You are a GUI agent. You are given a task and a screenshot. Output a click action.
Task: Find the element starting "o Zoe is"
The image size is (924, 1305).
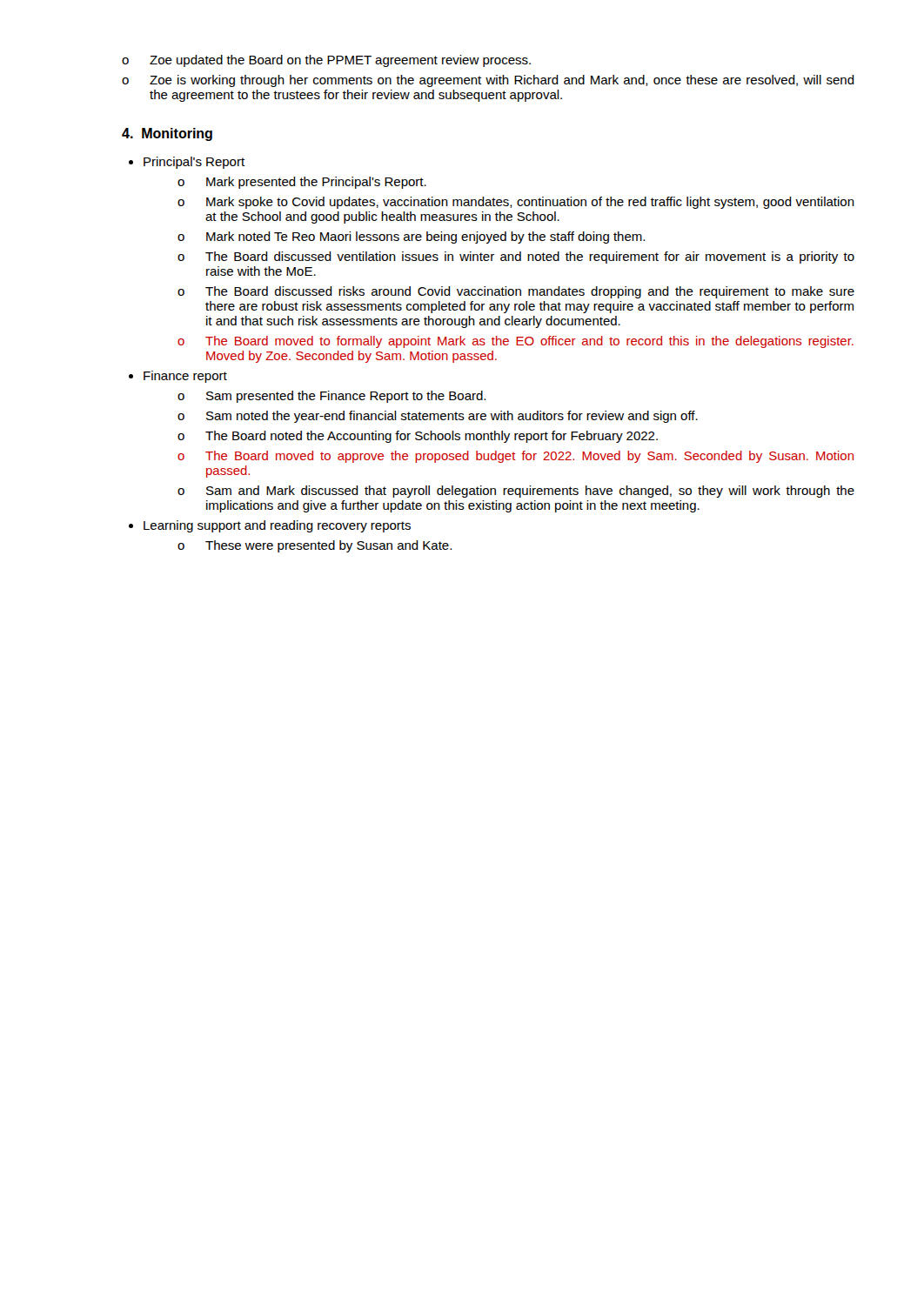pos(488,87)
